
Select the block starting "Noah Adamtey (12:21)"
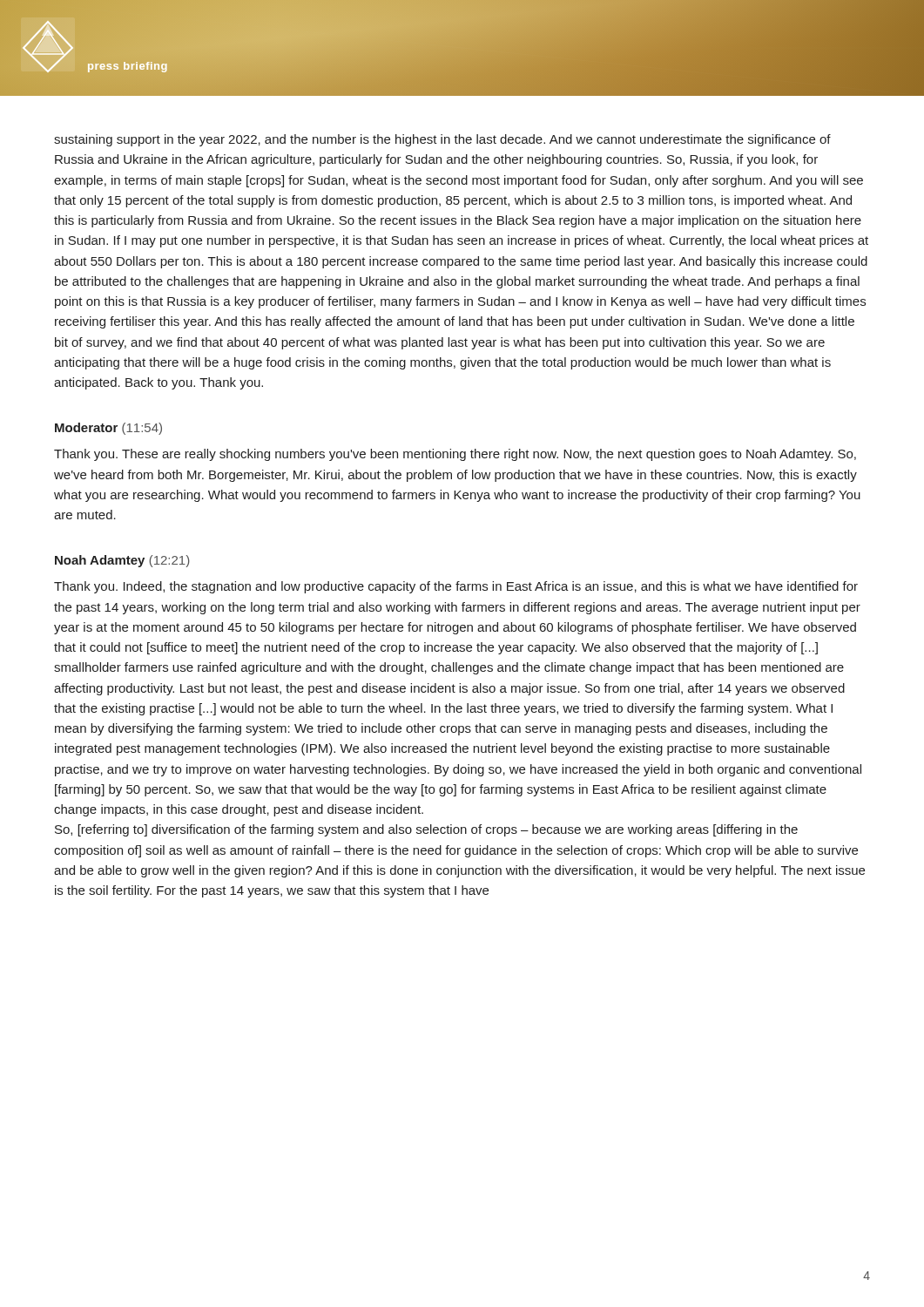click(122, 561)
